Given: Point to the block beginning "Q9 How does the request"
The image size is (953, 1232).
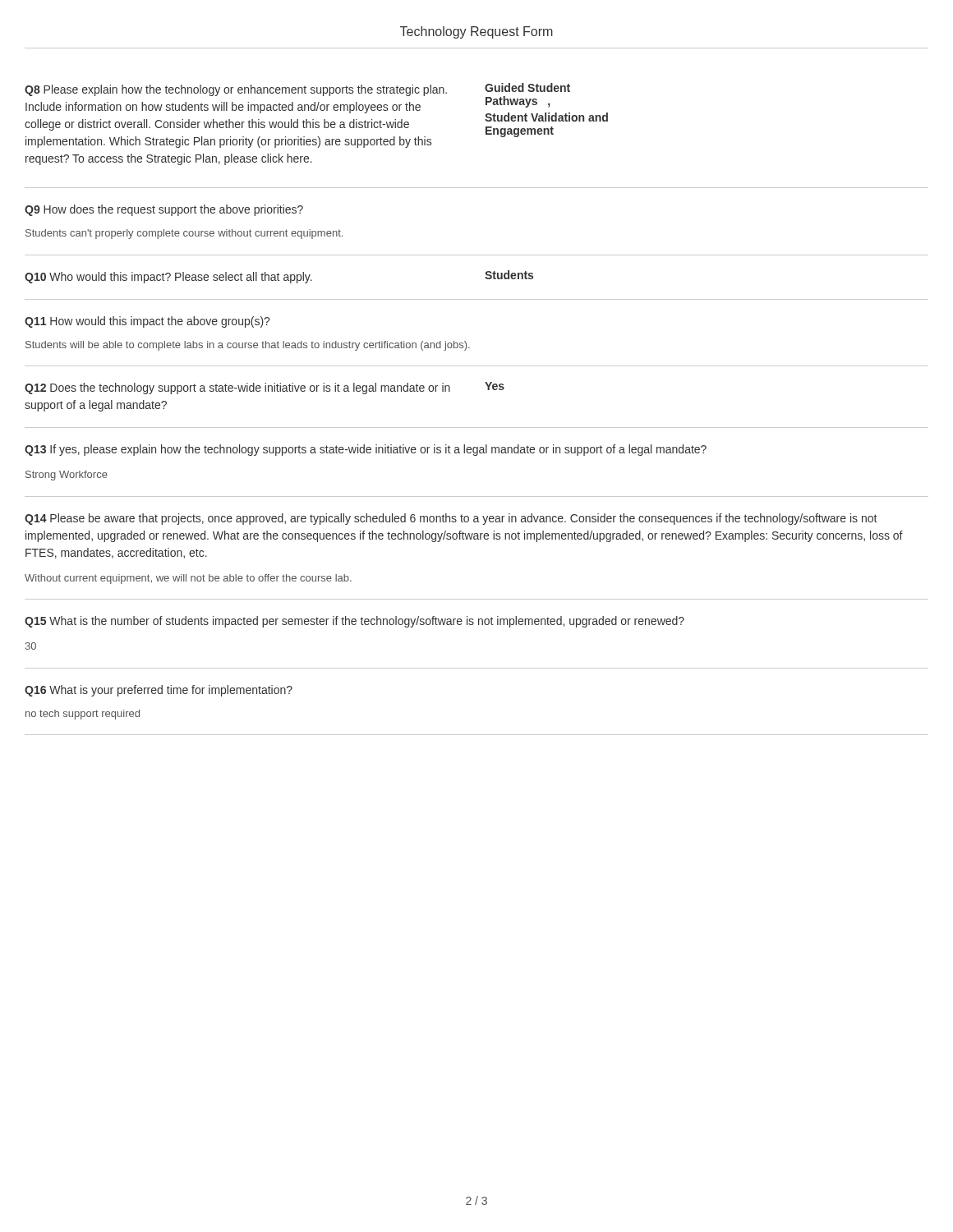Looking at the screenshot, I should (164, 210).
